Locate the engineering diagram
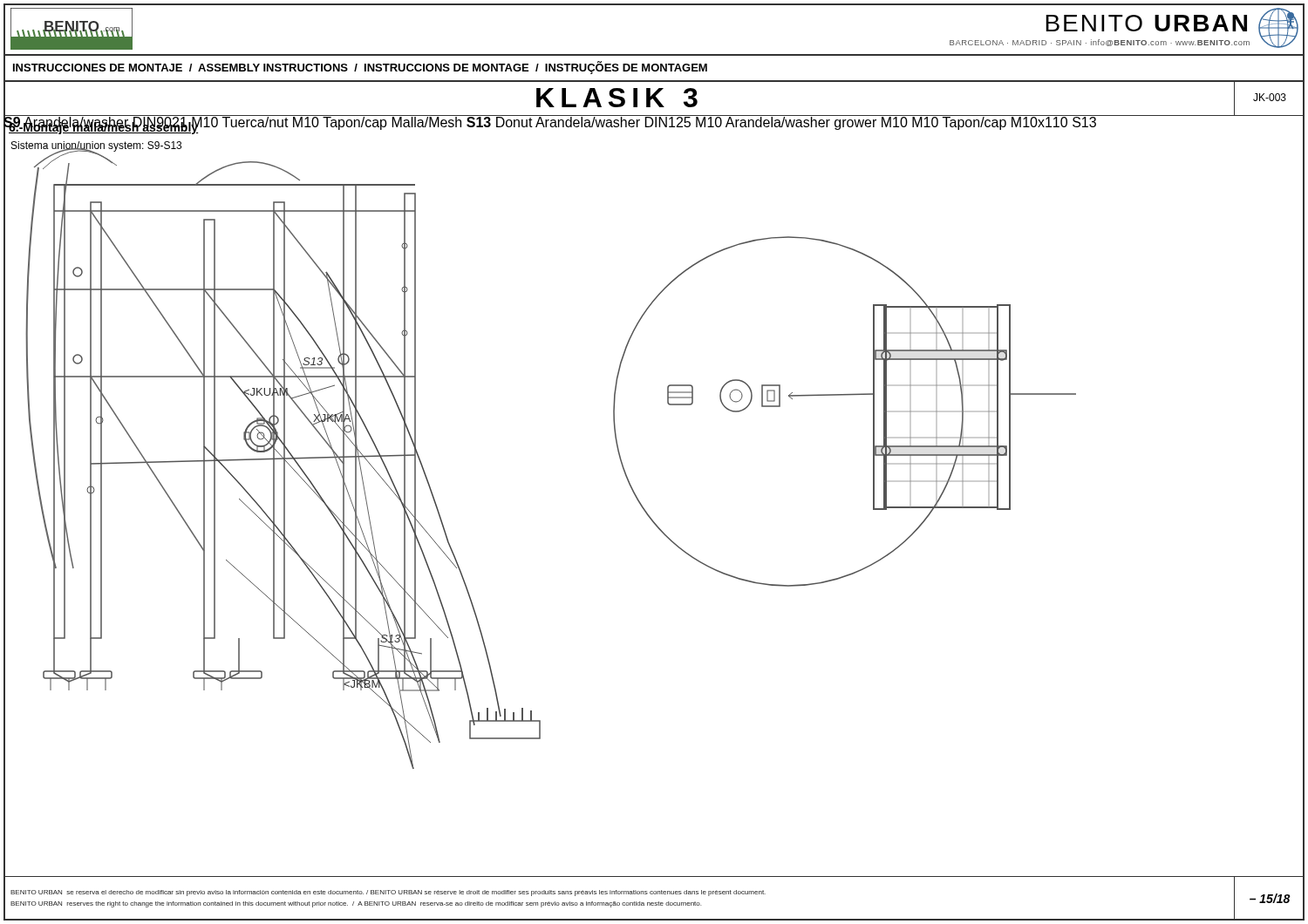 point(654,495)
